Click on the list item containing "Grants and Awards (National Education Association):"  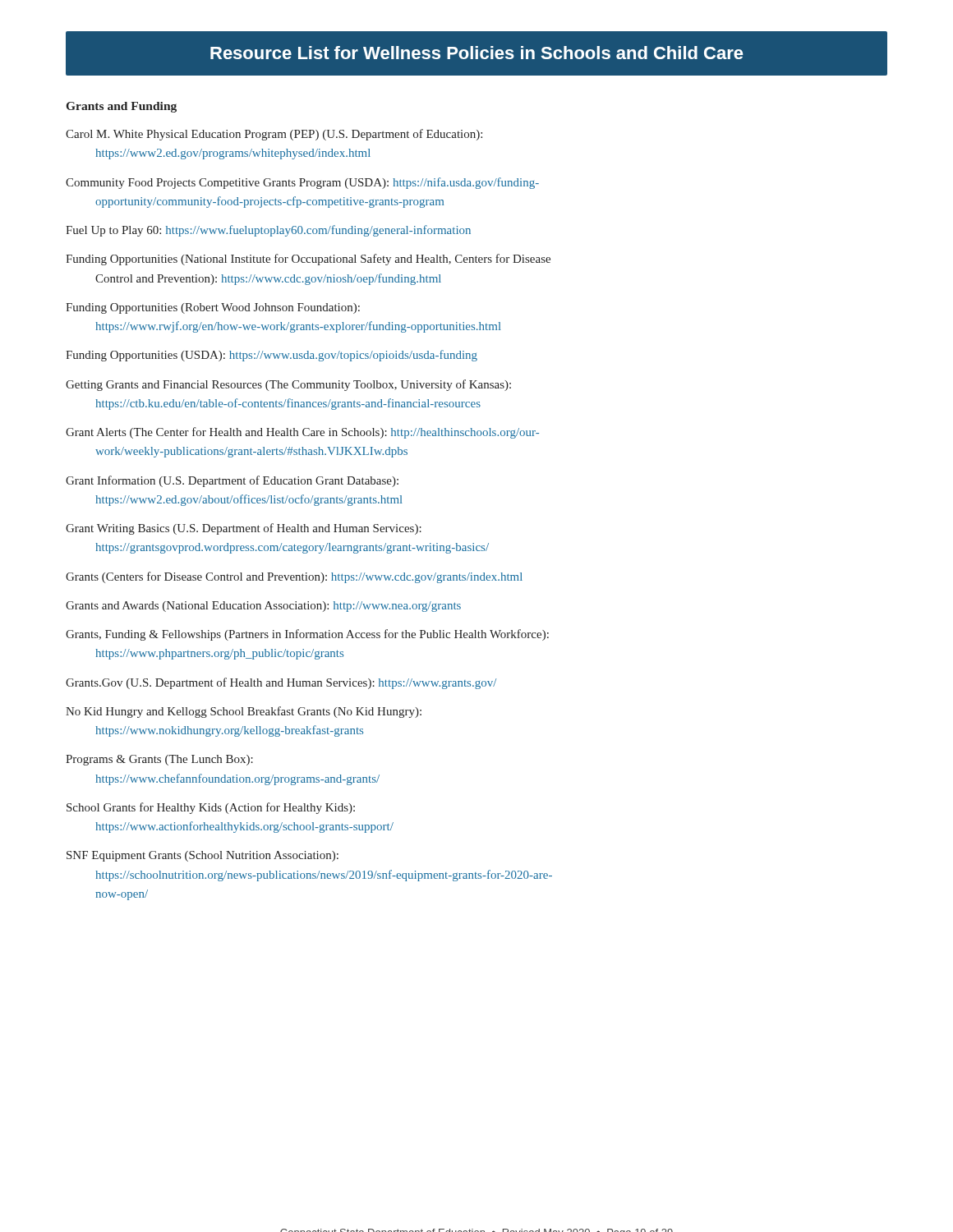(264, 605)
